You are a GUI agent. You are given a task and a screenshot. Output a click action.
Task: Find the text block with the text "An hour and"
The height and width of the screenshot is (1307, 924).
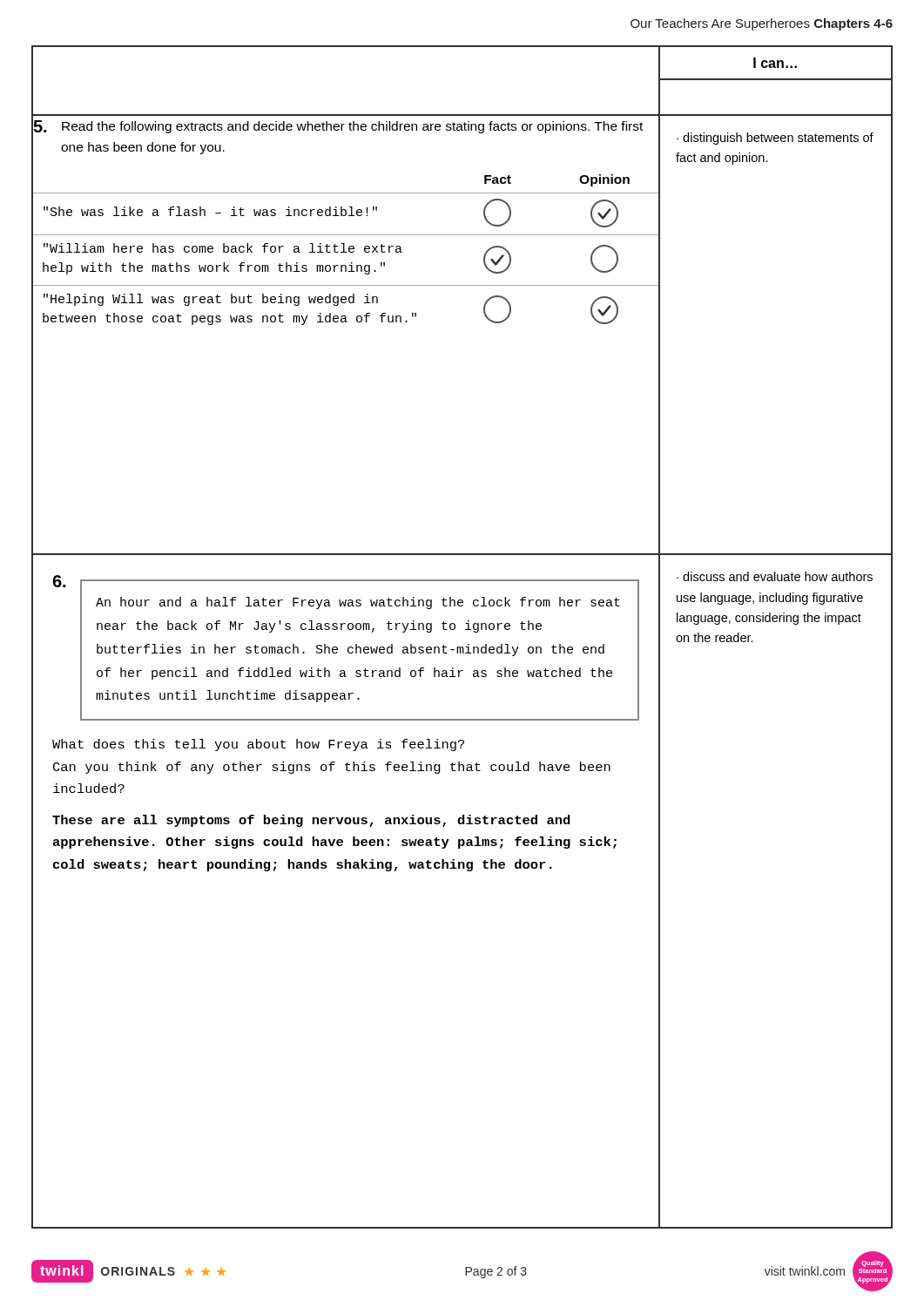coord(358,650)
